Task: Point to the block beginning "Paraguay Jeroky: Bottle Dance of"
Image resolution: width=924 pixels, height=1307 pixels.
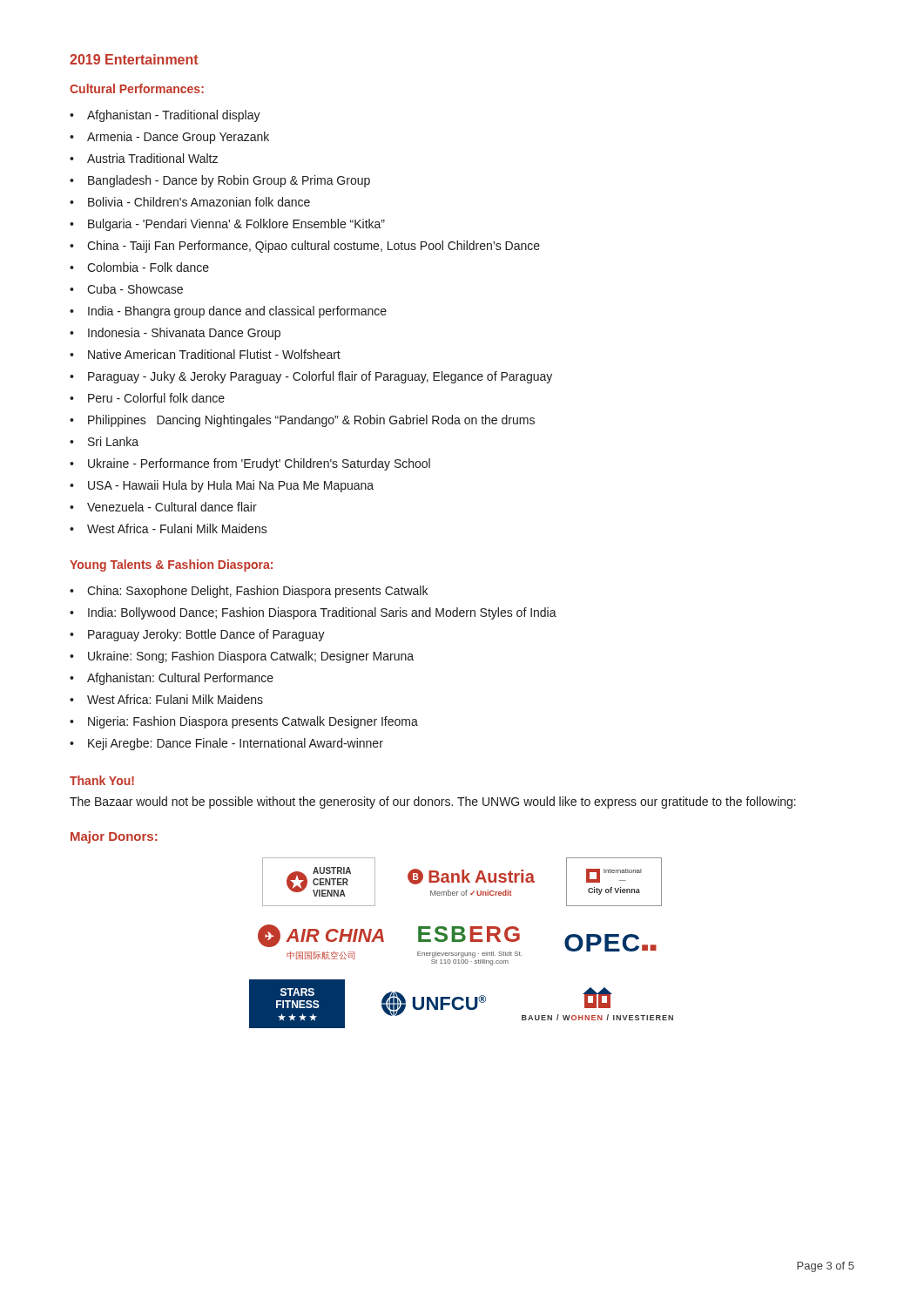Action: tap(197, 635)
